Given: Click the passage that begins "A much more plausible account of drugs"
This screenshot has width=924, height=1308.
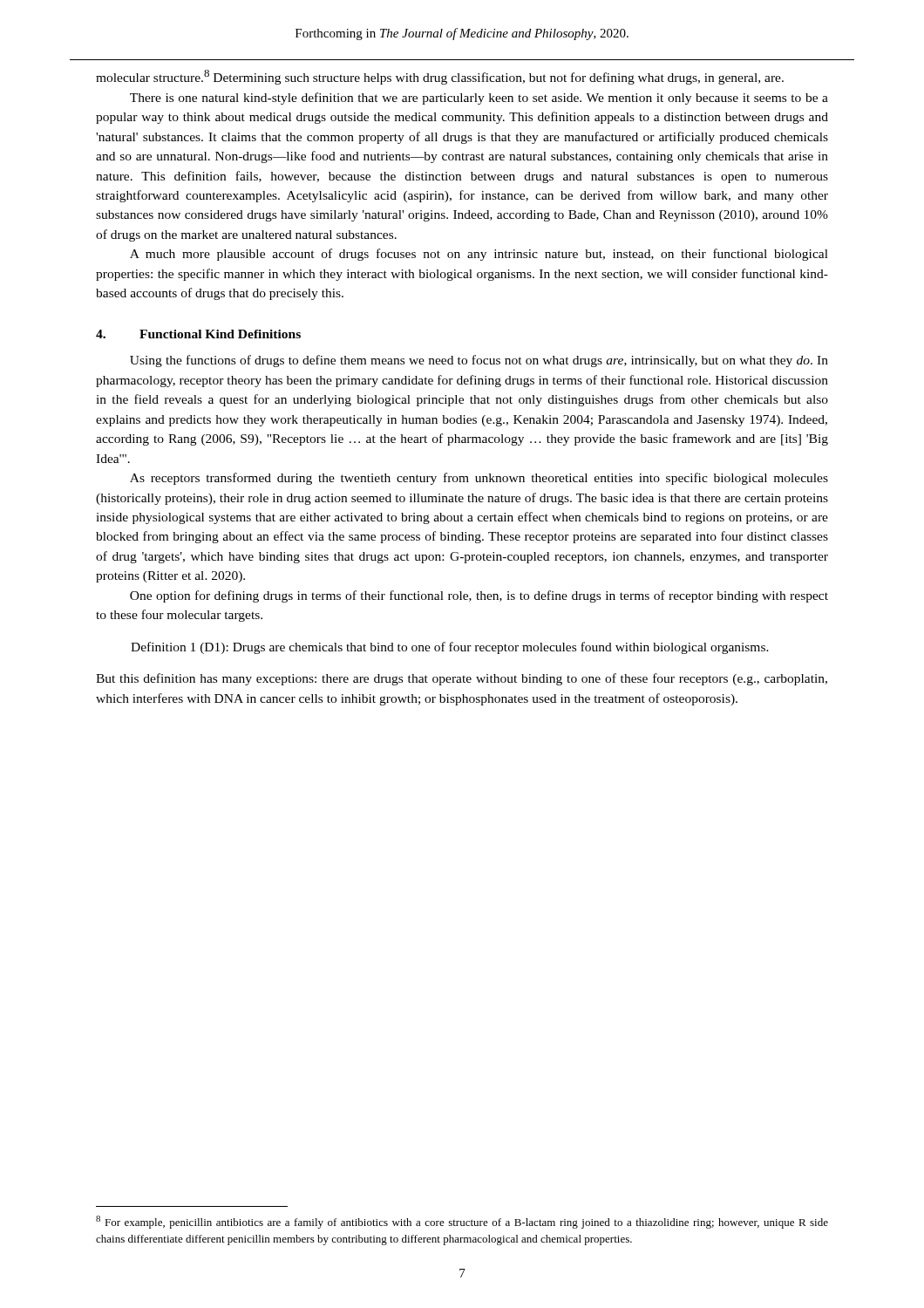Looking at the screenshot, I should pos(462,273).
